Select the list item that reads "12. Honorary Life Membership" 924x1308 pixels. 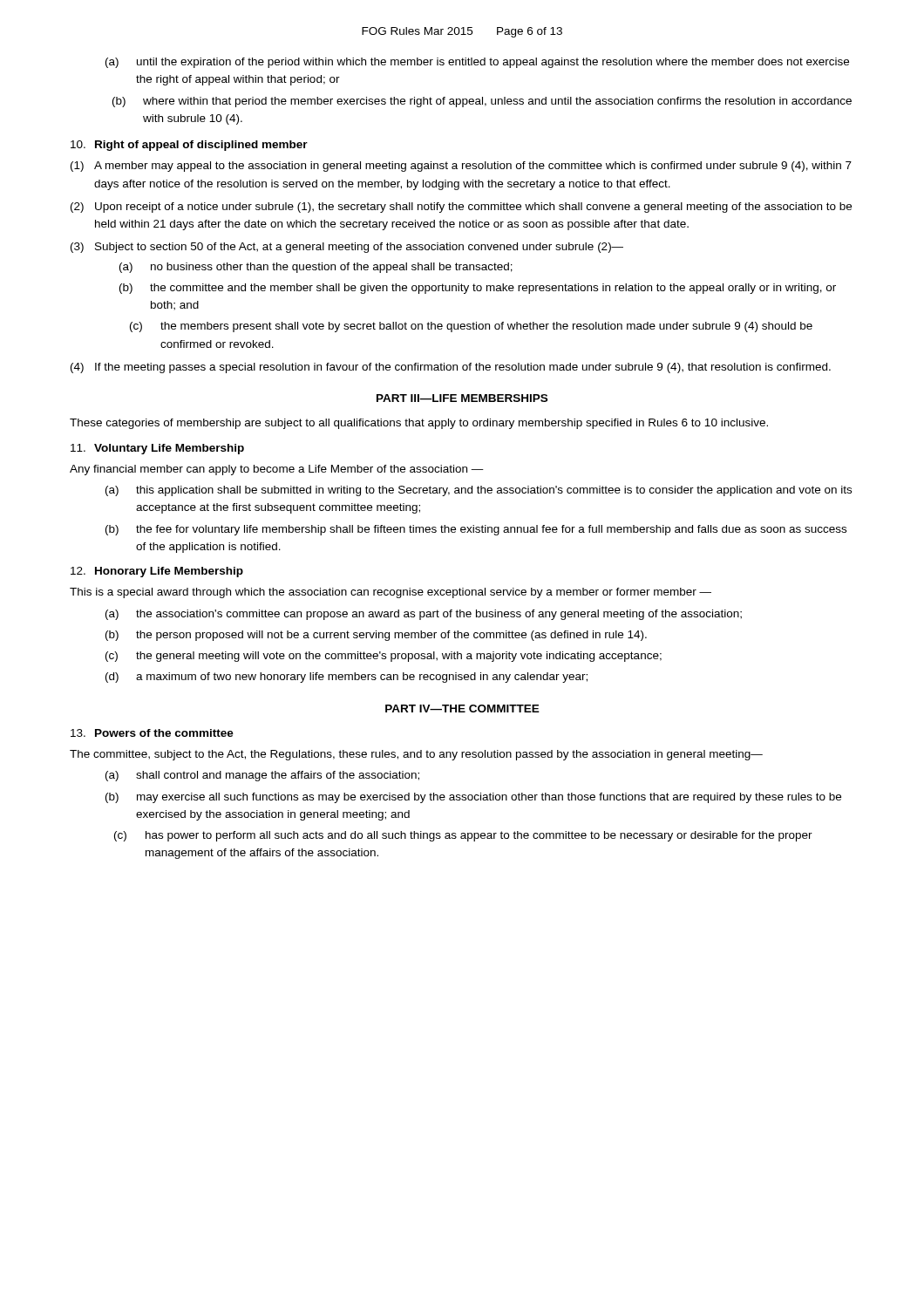pos(156,571)
